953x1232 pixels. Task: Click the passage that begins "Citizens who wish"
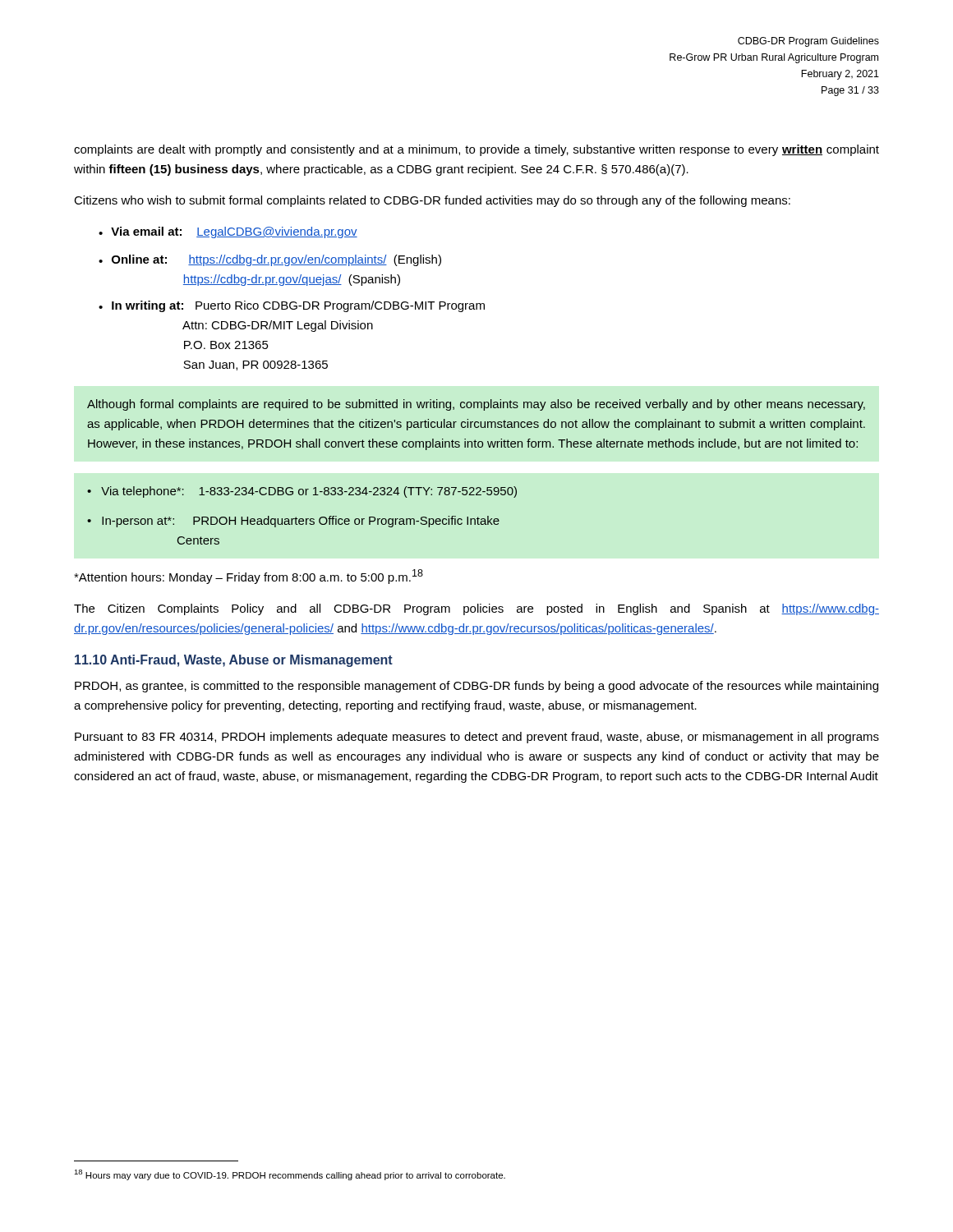(476, 200)
